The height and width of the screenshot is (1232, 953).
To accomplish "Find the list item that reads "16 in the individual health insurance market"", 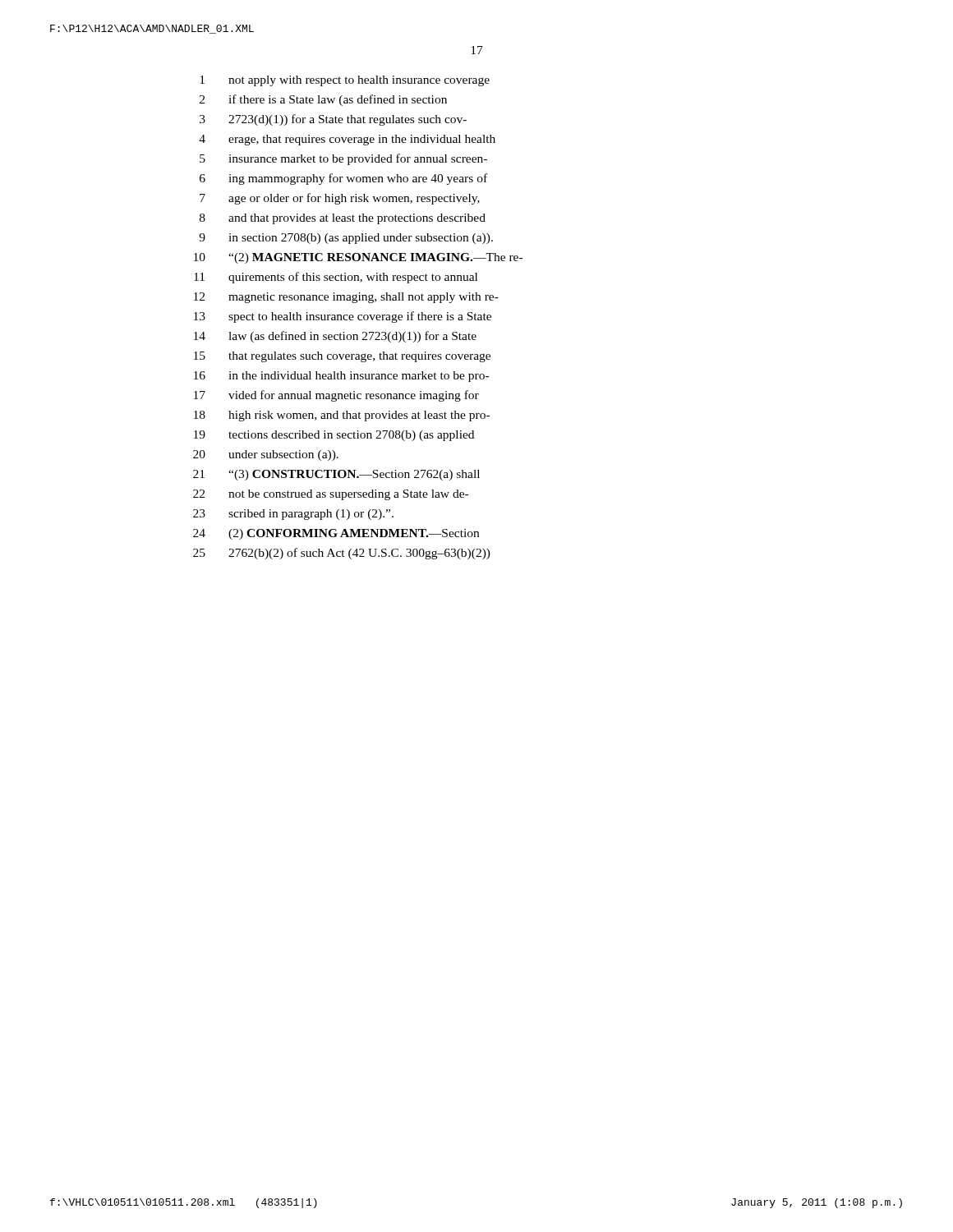I will pyautogui.click(x=341, y=377).
